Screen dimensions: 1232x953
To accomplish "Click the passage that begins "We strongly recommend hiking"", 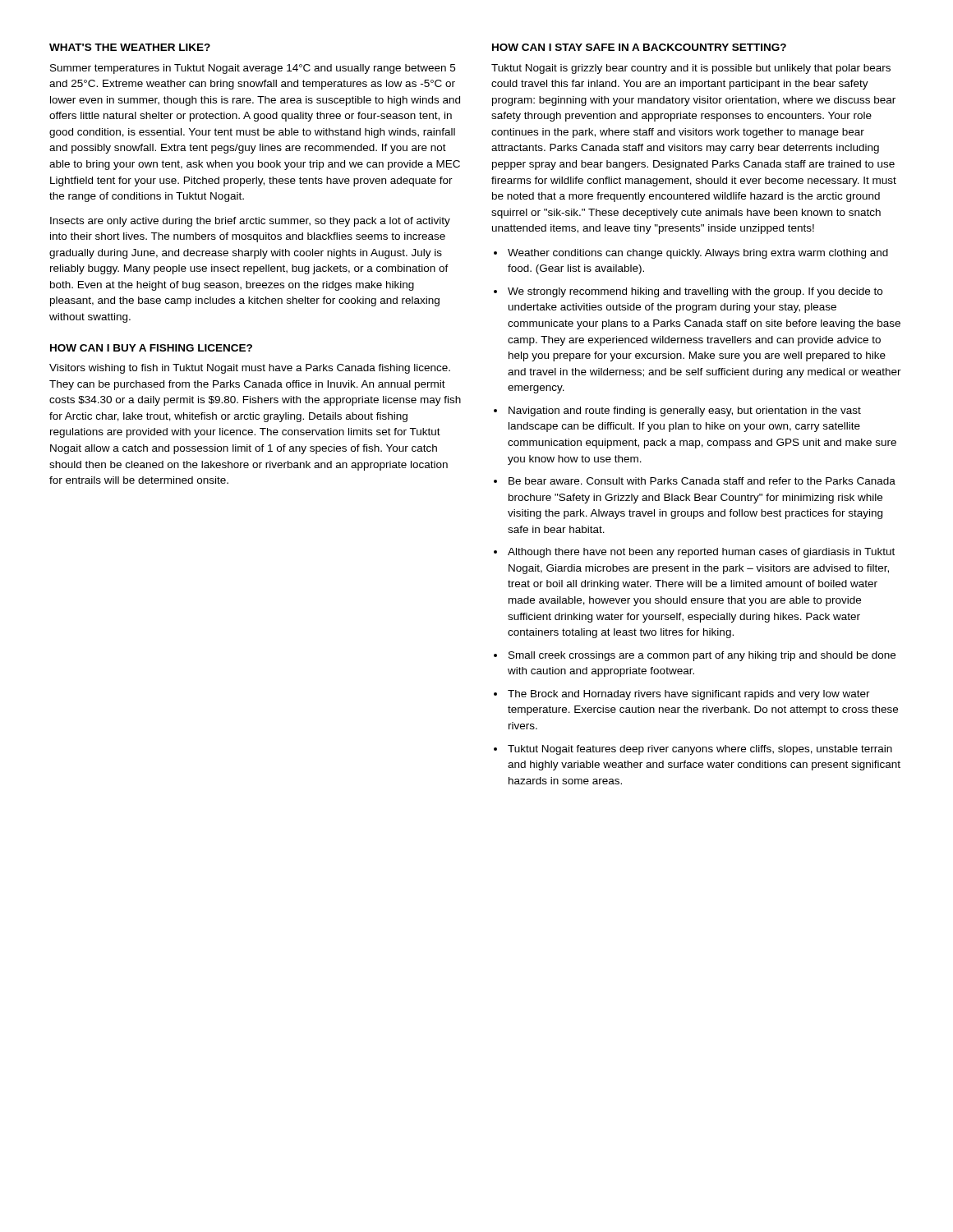I will click(705, 339).
